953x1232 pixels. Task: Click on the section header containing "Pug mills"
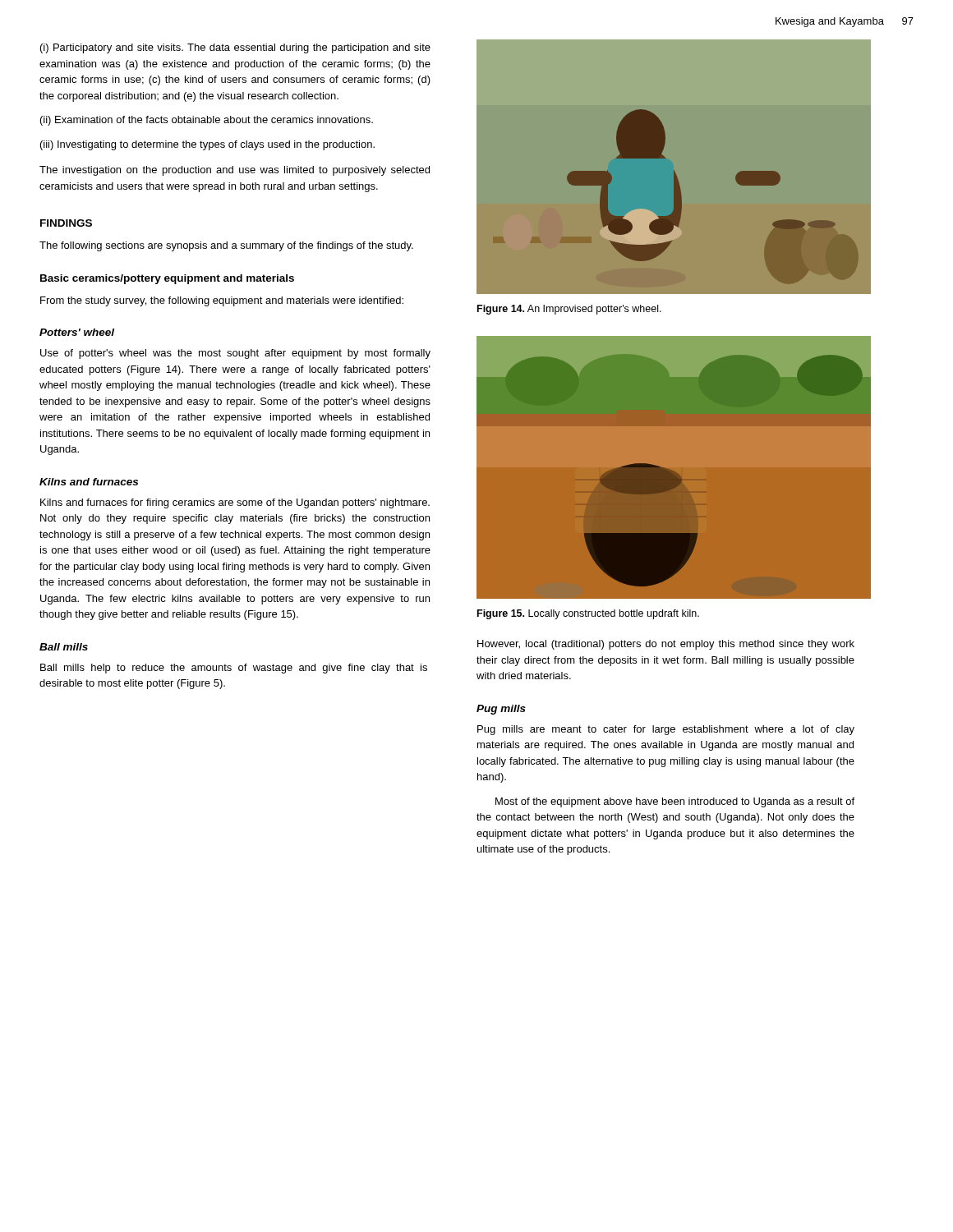pos(501,708)
